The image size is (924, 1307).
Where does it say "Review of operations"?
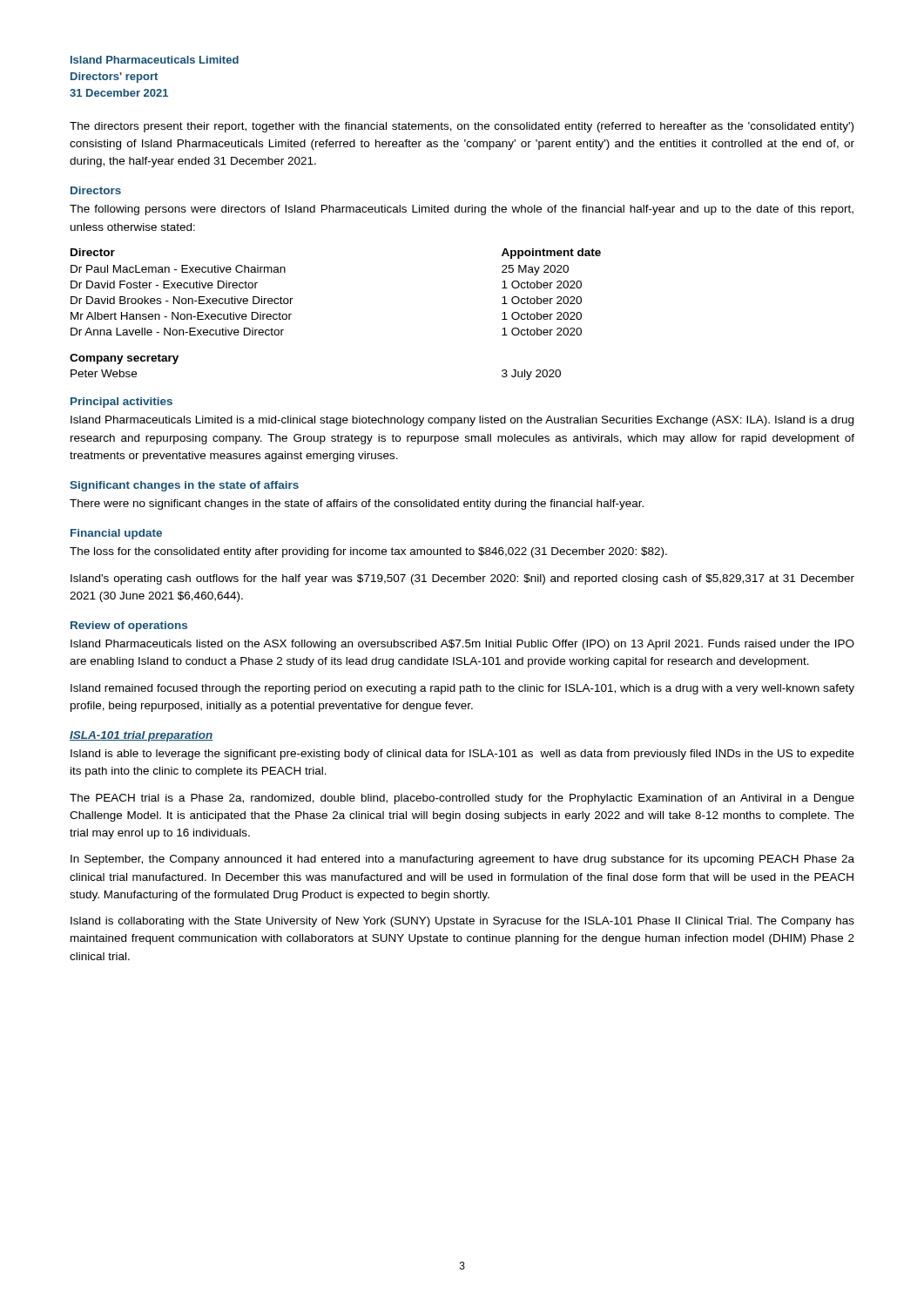coord(129,625)
